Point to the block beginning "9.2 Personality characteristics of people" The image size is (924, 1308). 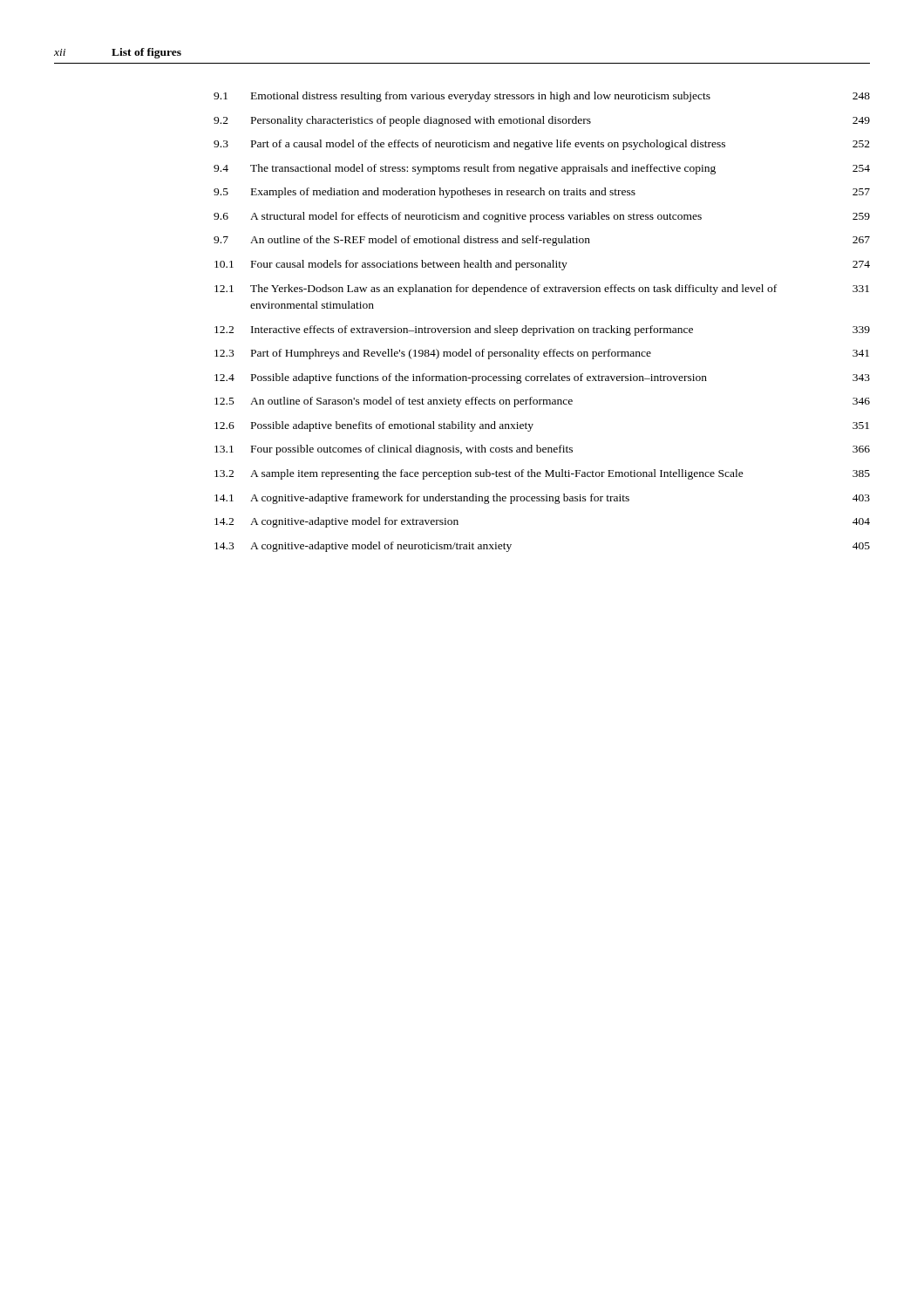coord(542,120)
